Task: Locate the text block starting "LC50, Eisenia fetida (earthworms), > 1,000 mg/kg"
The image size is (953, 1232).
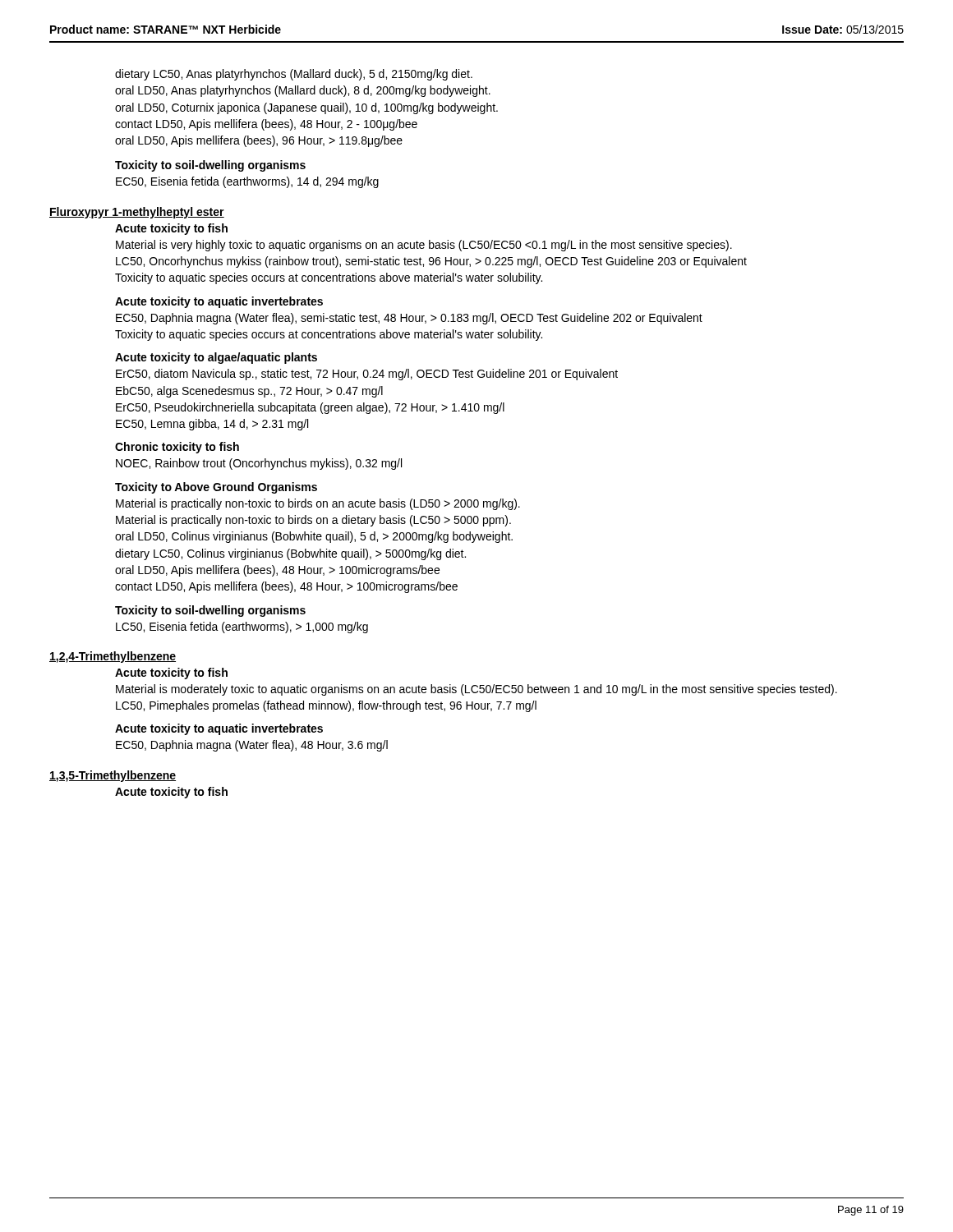Action: click(x=242, y=626)
